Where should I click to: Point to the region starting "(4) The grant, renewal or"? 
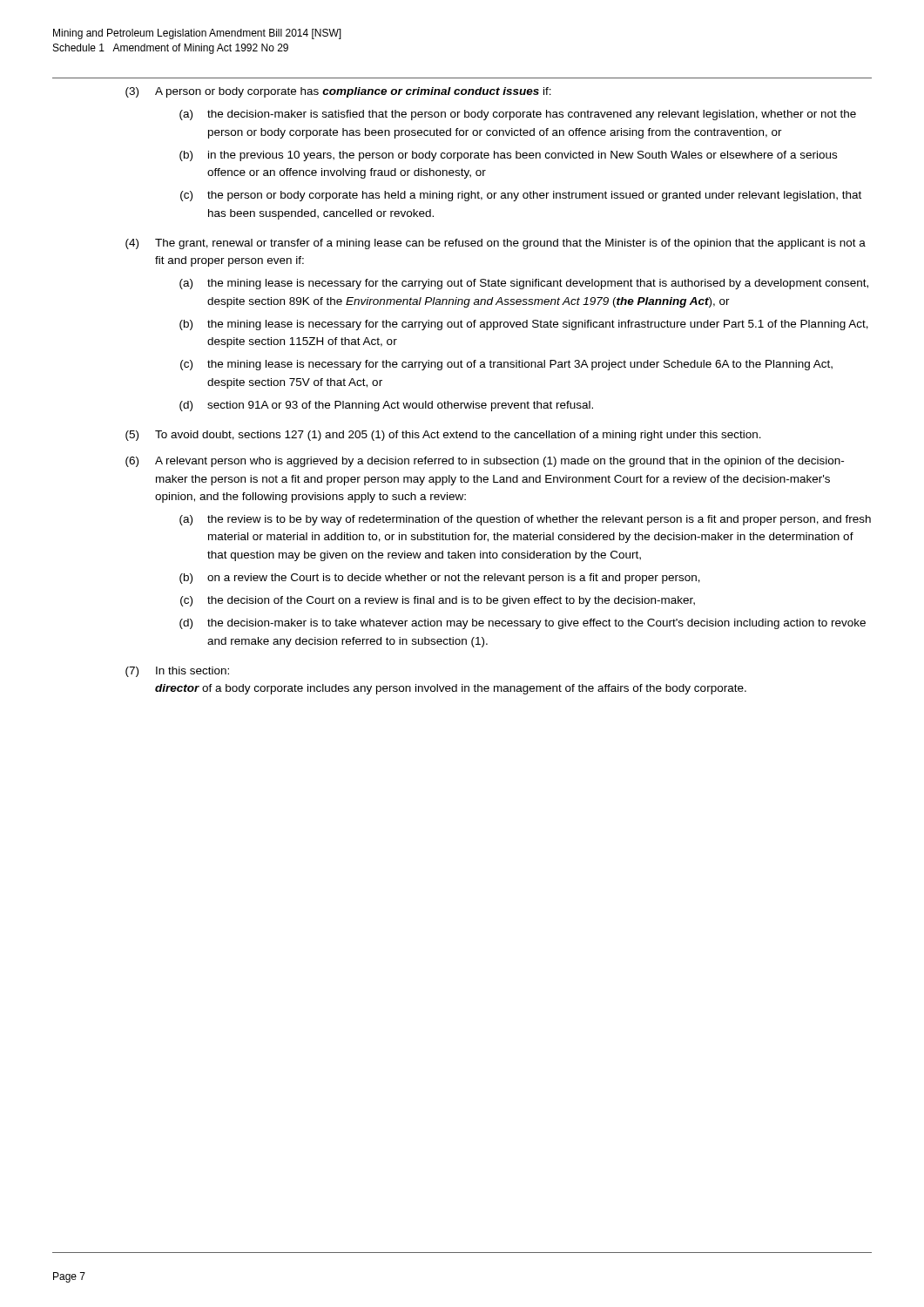pos(462,326)
